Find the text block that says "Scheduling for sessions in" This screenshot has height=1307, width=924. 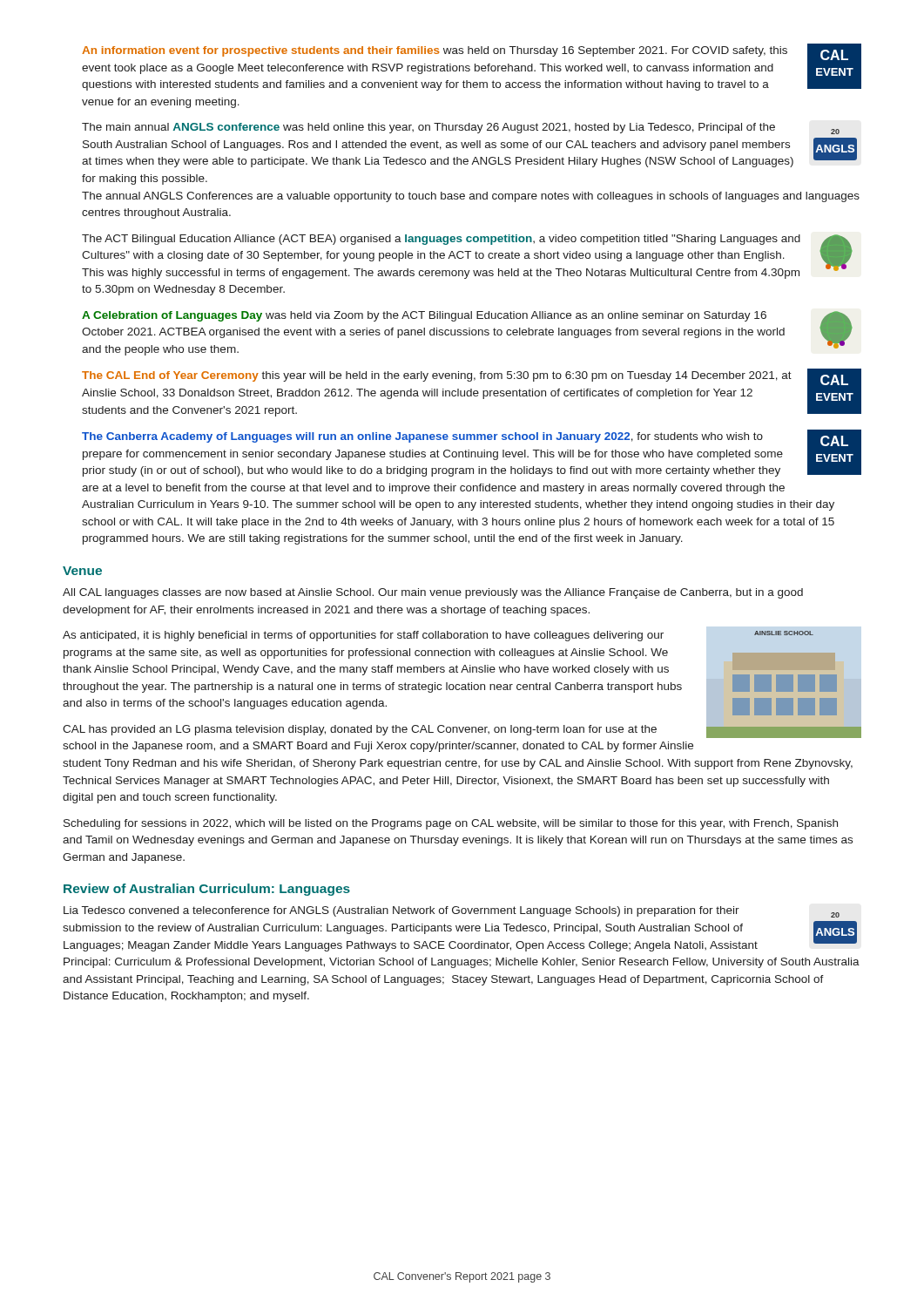458,840
